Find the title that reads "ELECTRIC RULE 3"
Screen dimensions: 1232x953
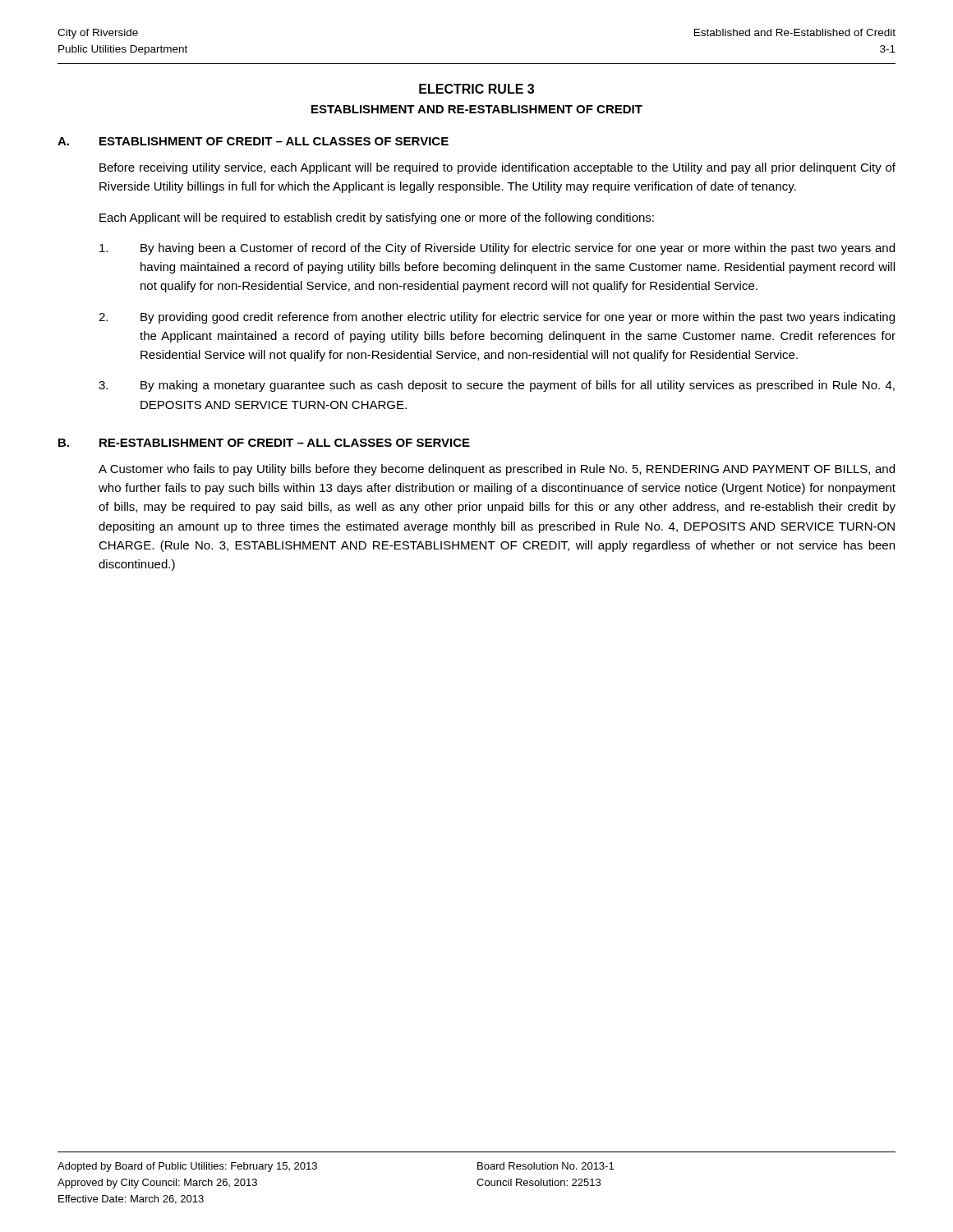[476, 89]
